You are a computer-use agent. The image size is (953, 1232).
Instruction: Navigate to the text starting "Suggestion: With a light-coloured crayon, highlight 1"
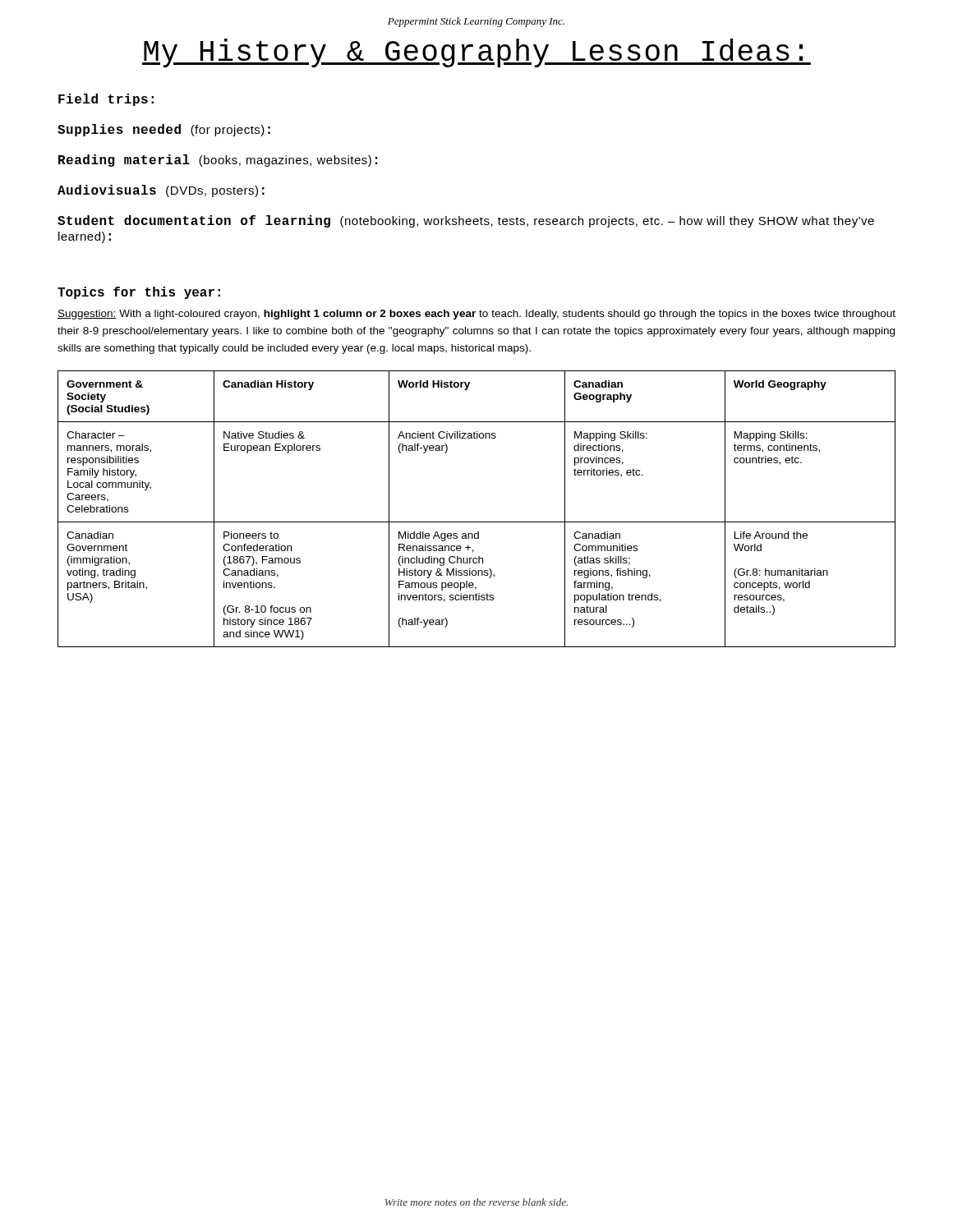[476, 330]
